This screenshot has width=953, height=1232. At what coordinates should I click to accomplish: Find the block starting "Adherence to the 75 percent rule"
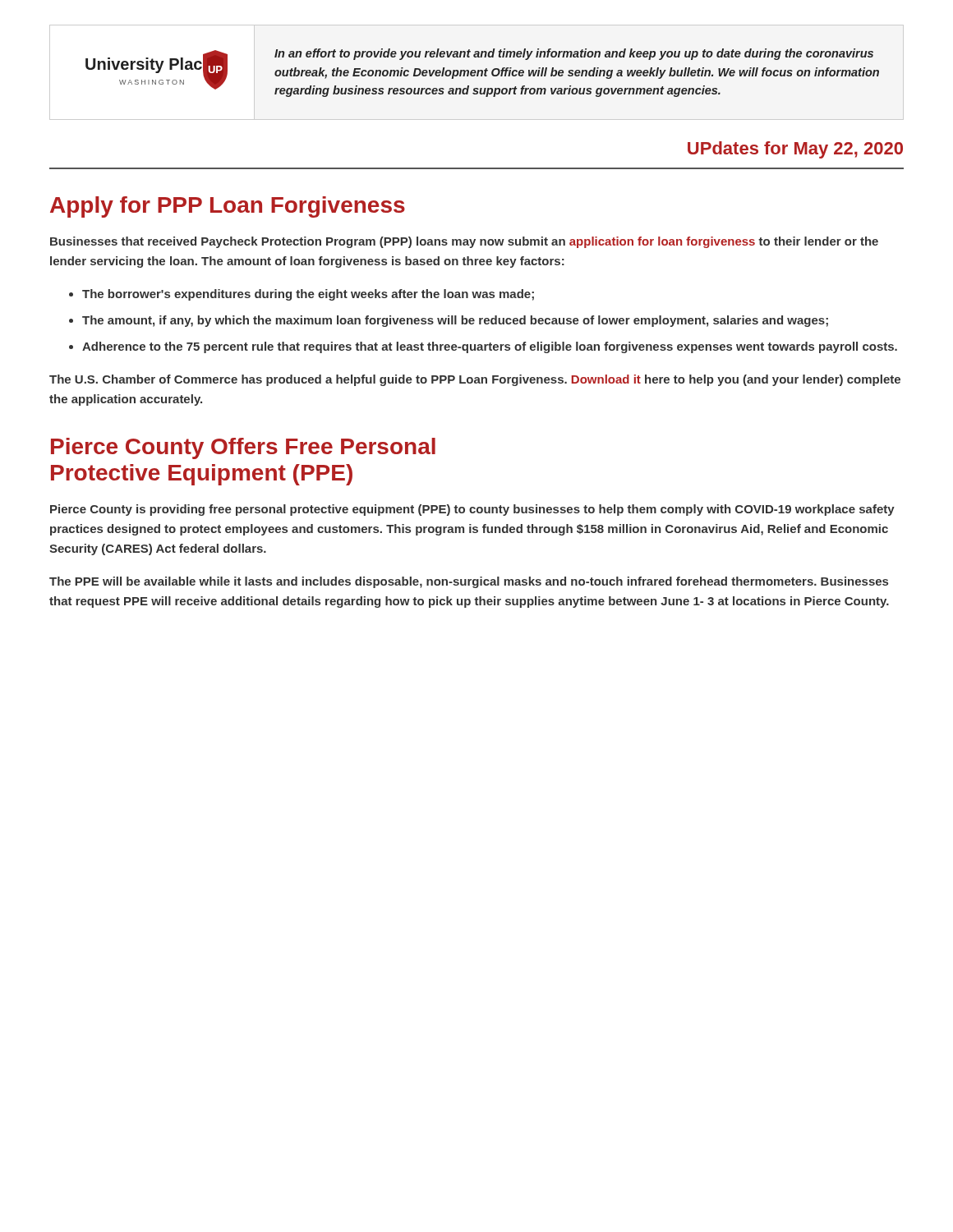point(490,346)
